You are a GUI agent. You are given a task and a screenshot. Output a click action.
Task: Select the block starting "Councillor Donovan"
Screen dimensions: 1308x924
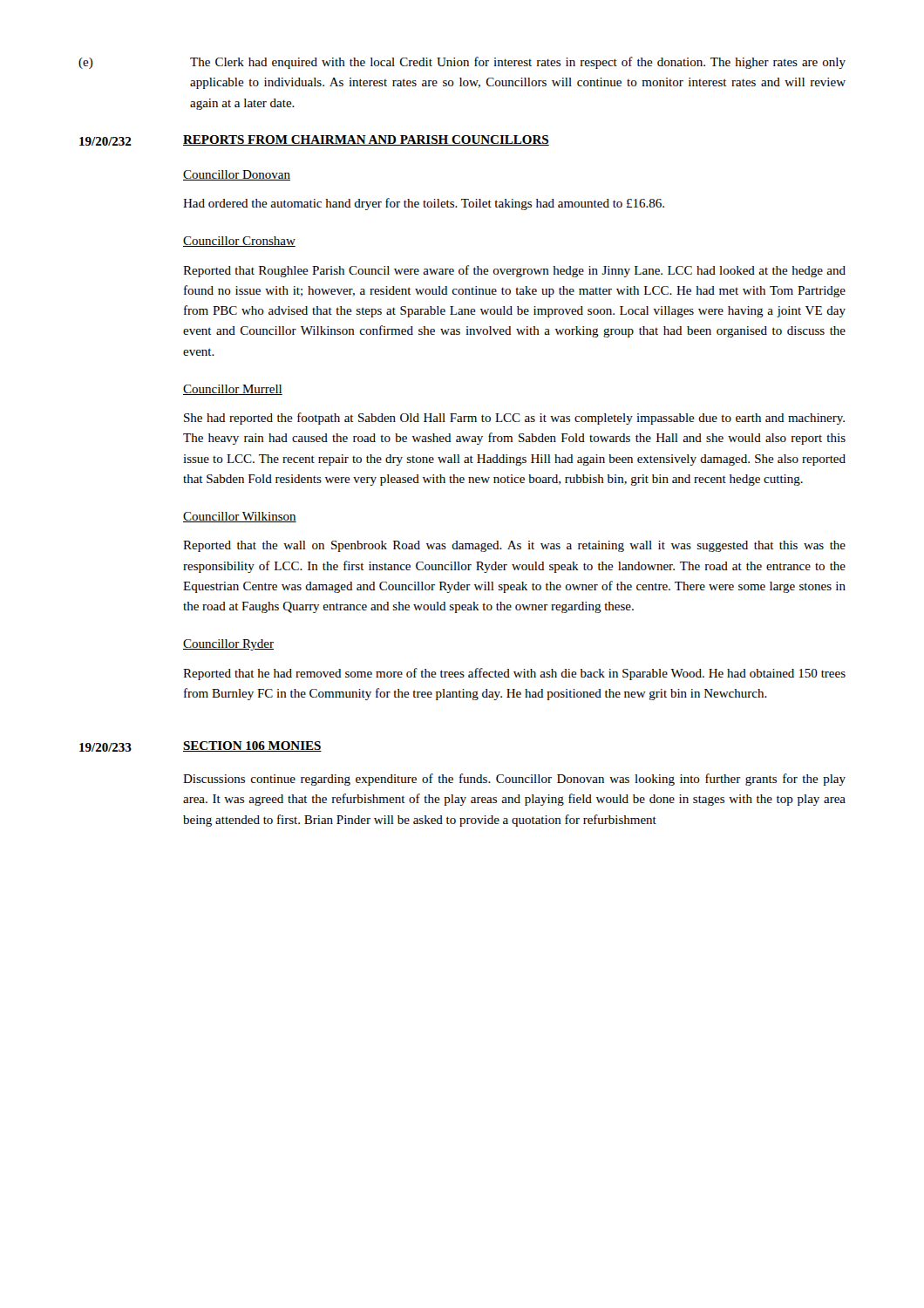click(x=237, y=174)
